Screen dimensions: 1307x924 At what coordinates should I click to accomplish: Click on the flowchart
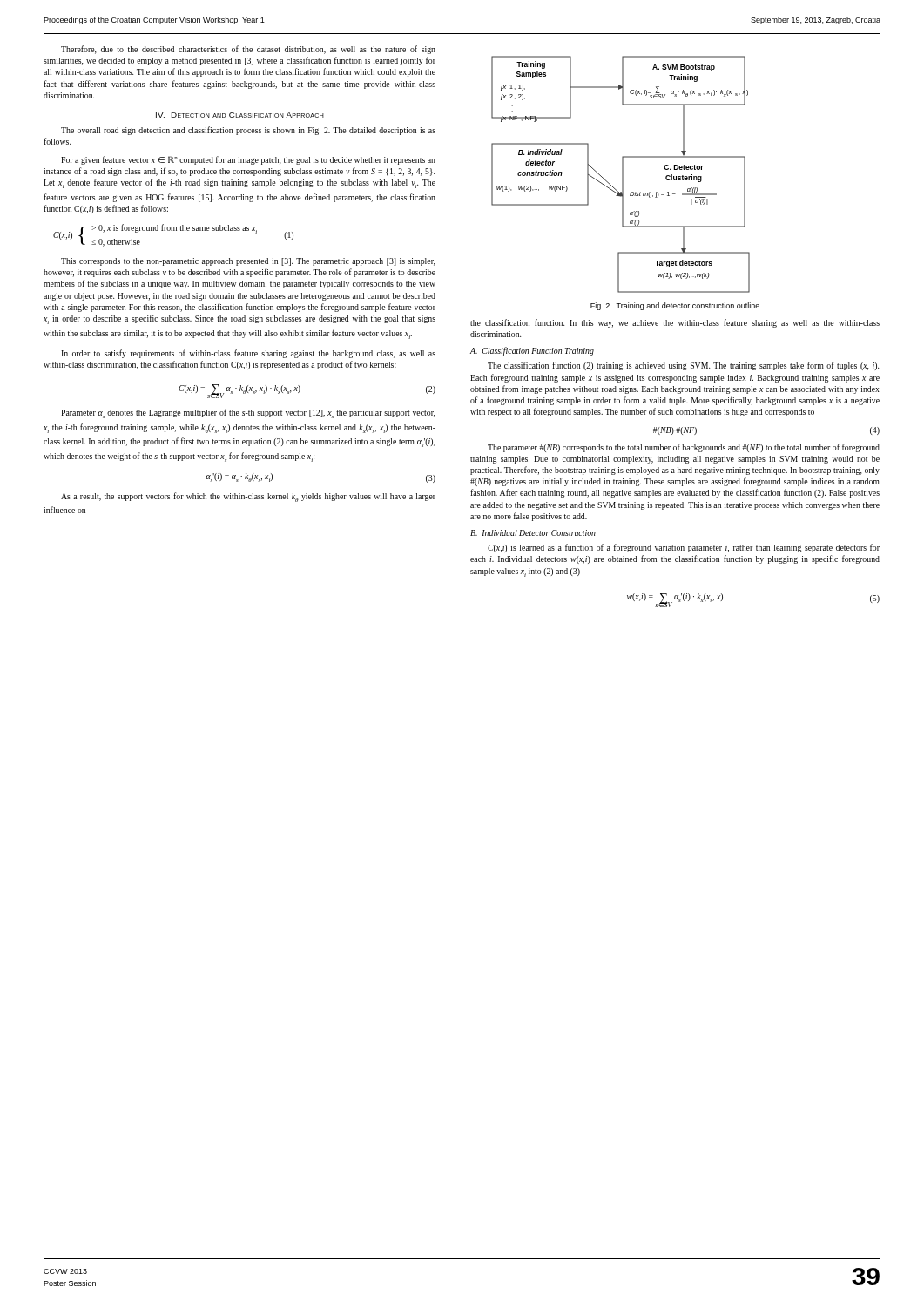675,171
